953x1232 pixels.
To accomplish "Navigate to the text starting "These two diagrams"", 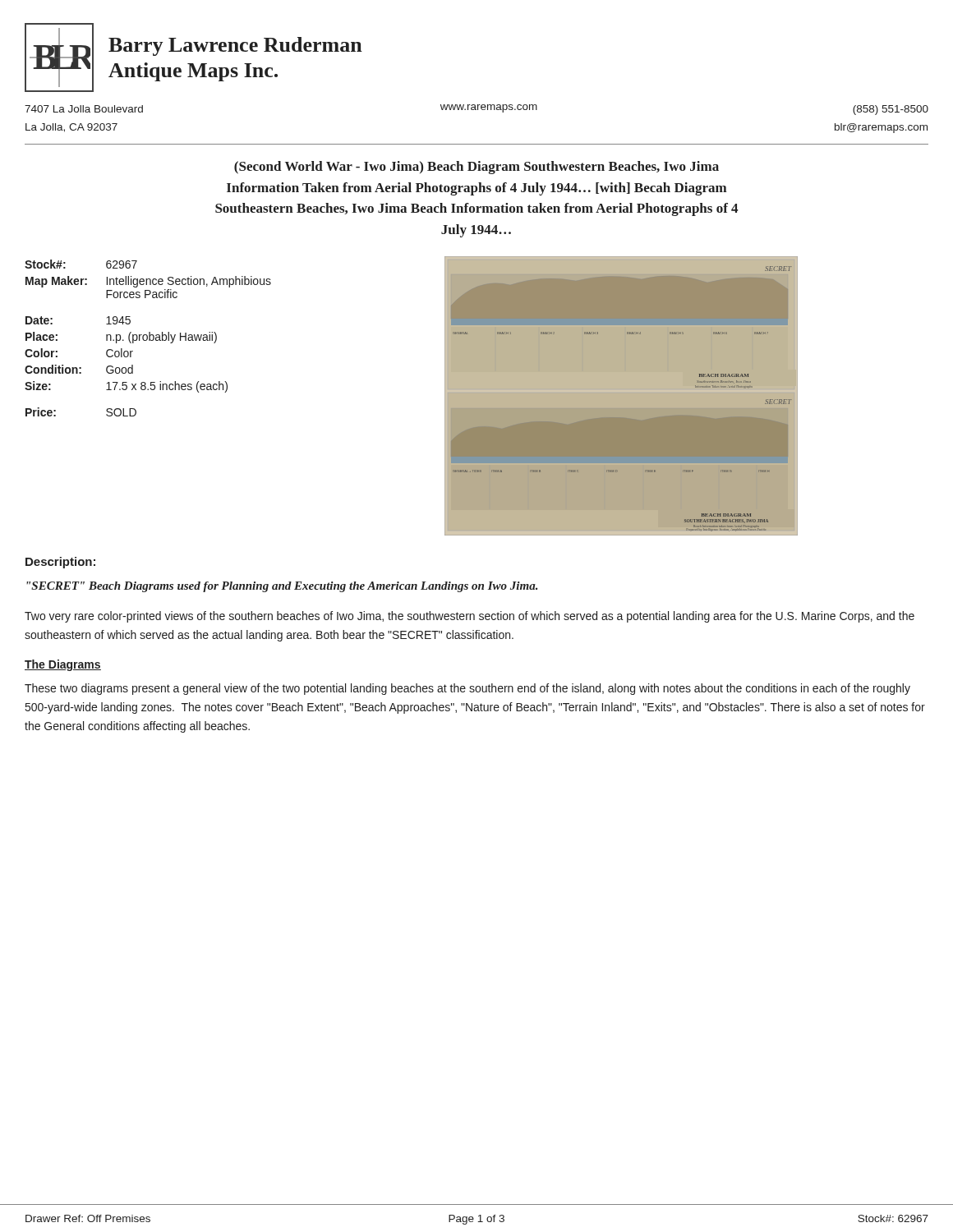I will coord(475,707).
